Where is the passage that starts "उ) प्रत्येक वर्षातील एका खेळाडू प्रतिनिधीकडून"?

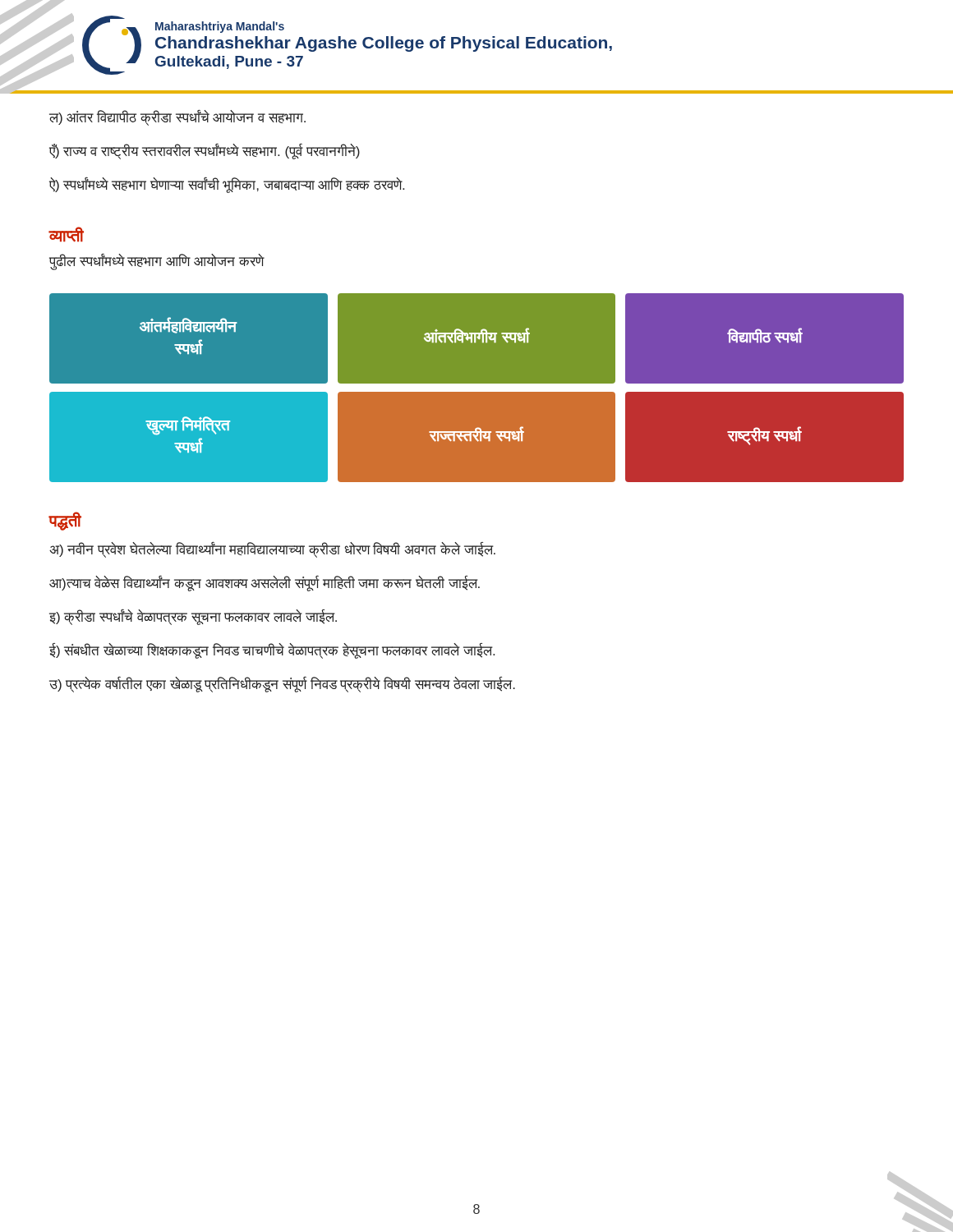pyautogui.click(x=283, y=685)
